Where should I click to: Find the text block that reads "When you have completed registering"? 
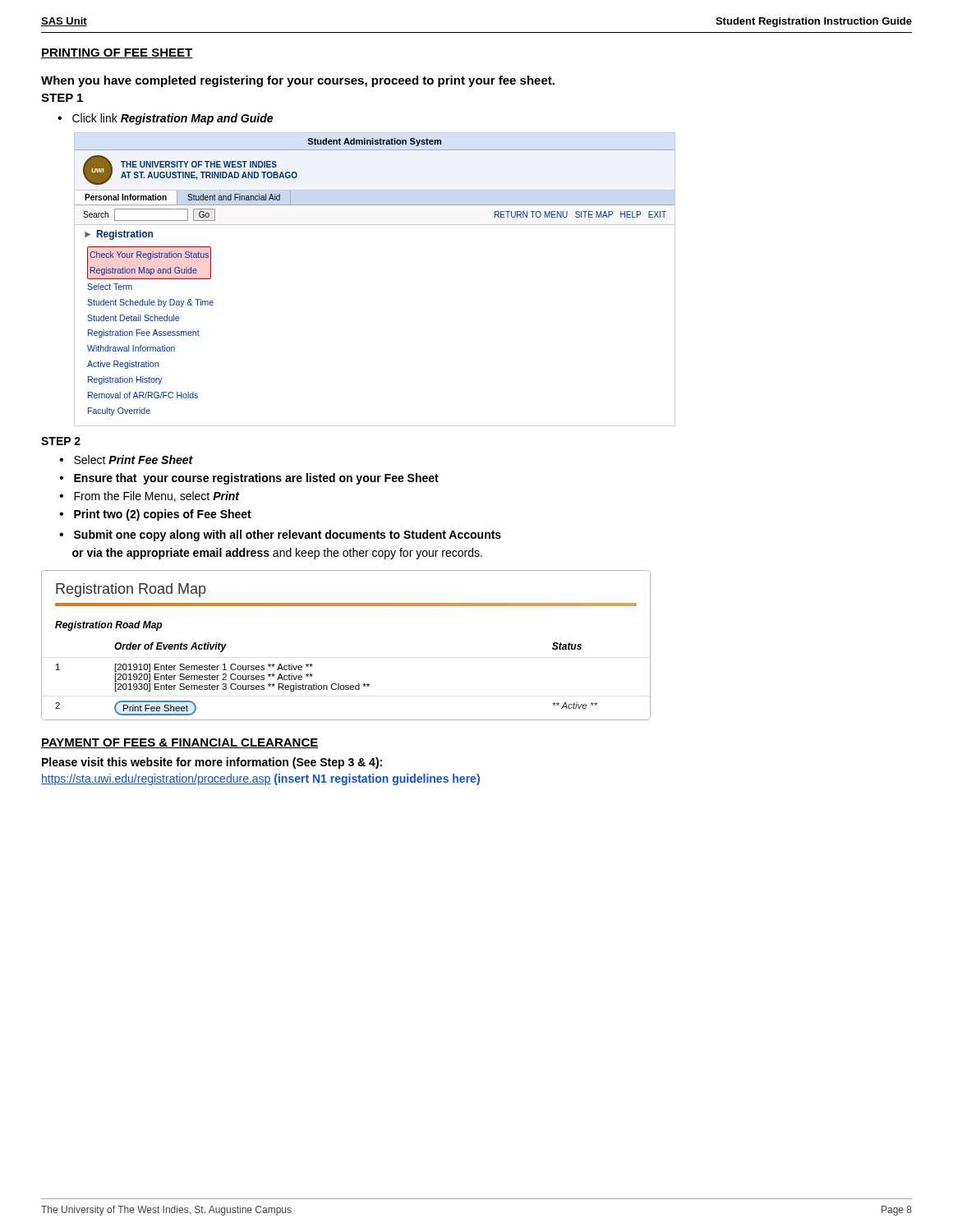pos(476,89)
